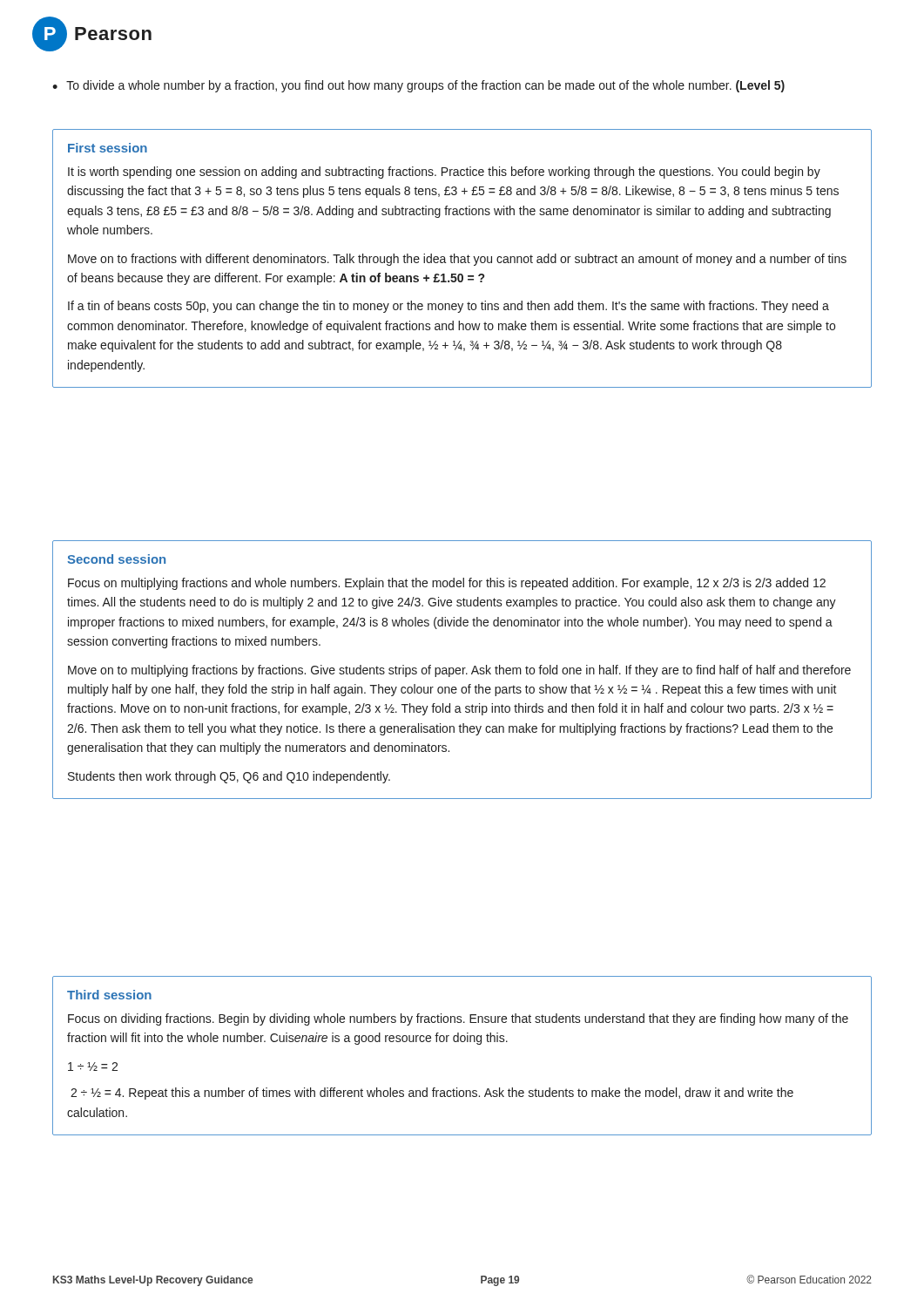Viewport: 924px width, 1307px height.
Task: Where is the passage that starts "Move on to fractions with different denominators. Talk"?
Action: tap(457, 268)
